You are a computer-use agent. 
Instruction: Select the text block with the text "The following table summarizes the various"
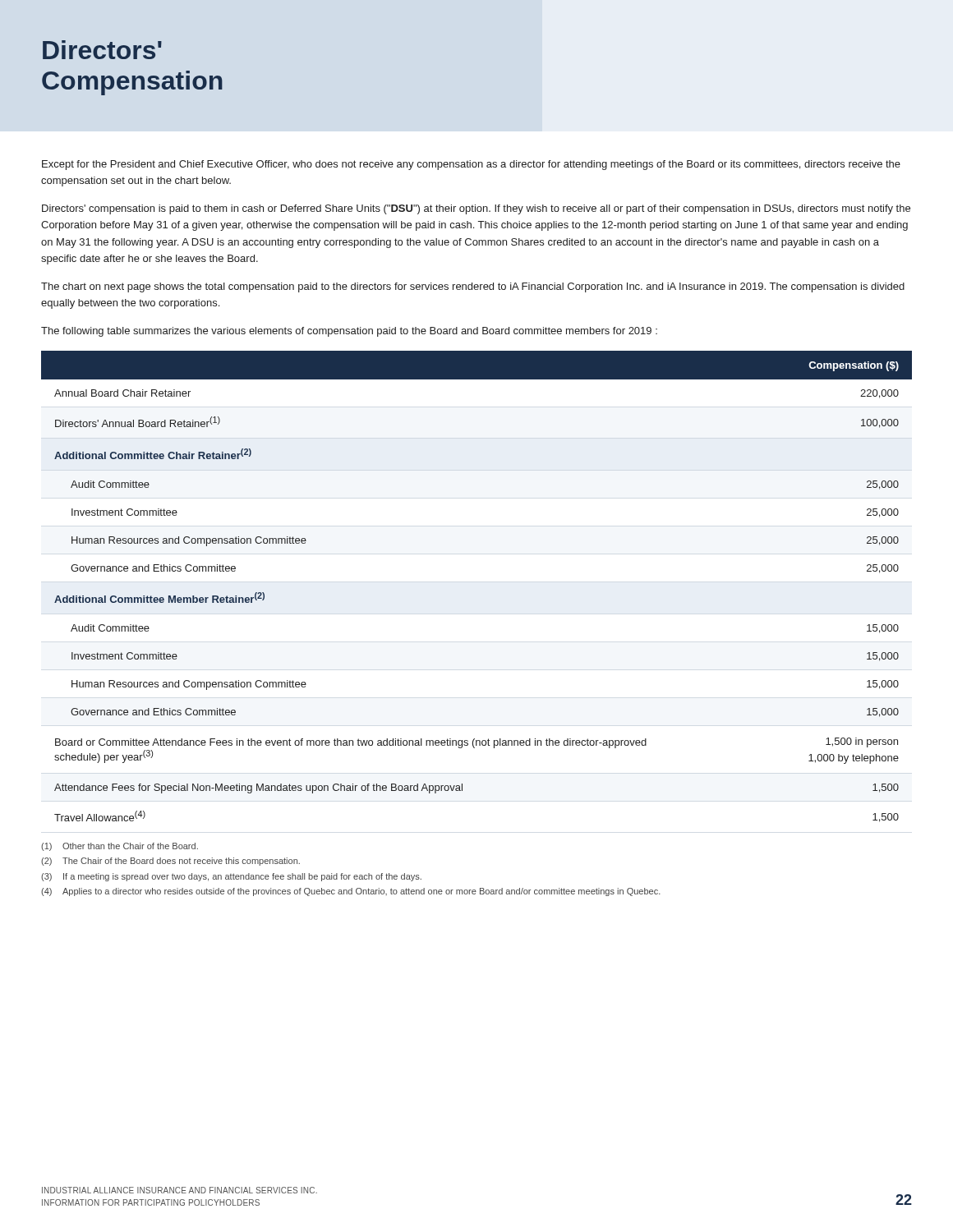(x=349, y=331)
